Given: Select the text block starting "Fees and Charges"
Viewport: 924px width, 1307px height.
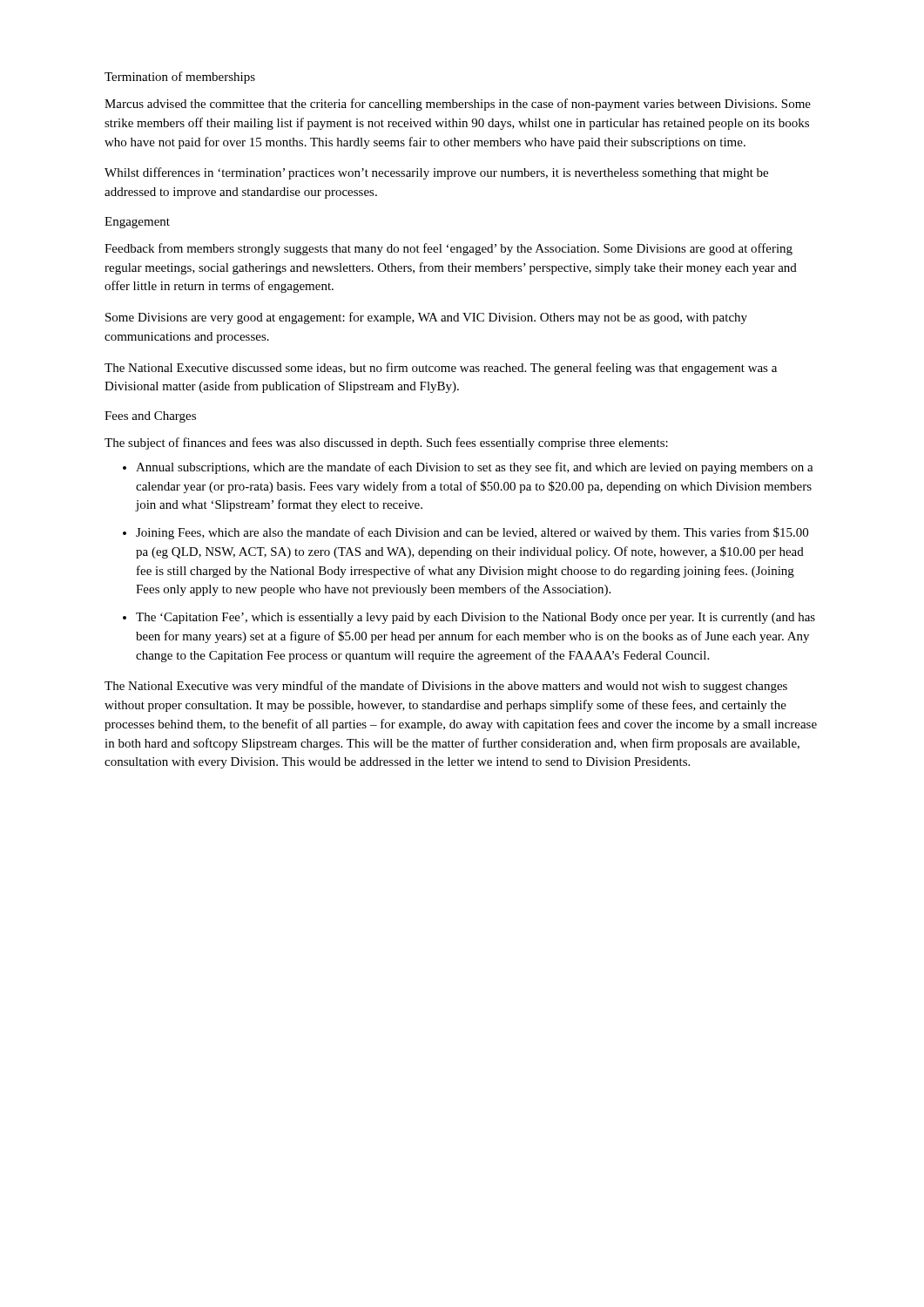Looking at the screenshot, I should click(150, 416).
